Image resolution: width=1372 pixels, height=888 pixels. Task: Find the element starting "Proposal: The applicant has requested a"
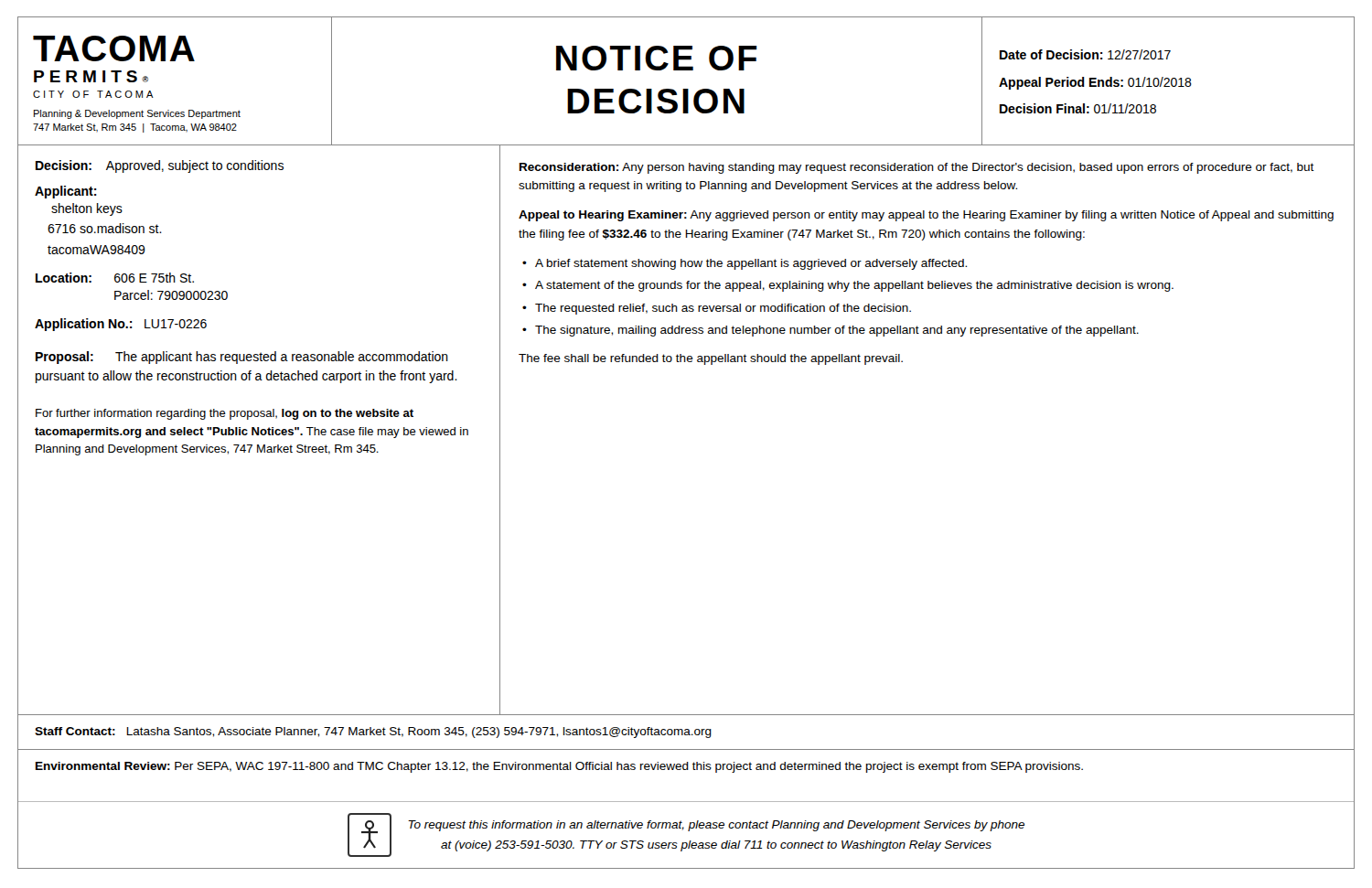[246, 367]
